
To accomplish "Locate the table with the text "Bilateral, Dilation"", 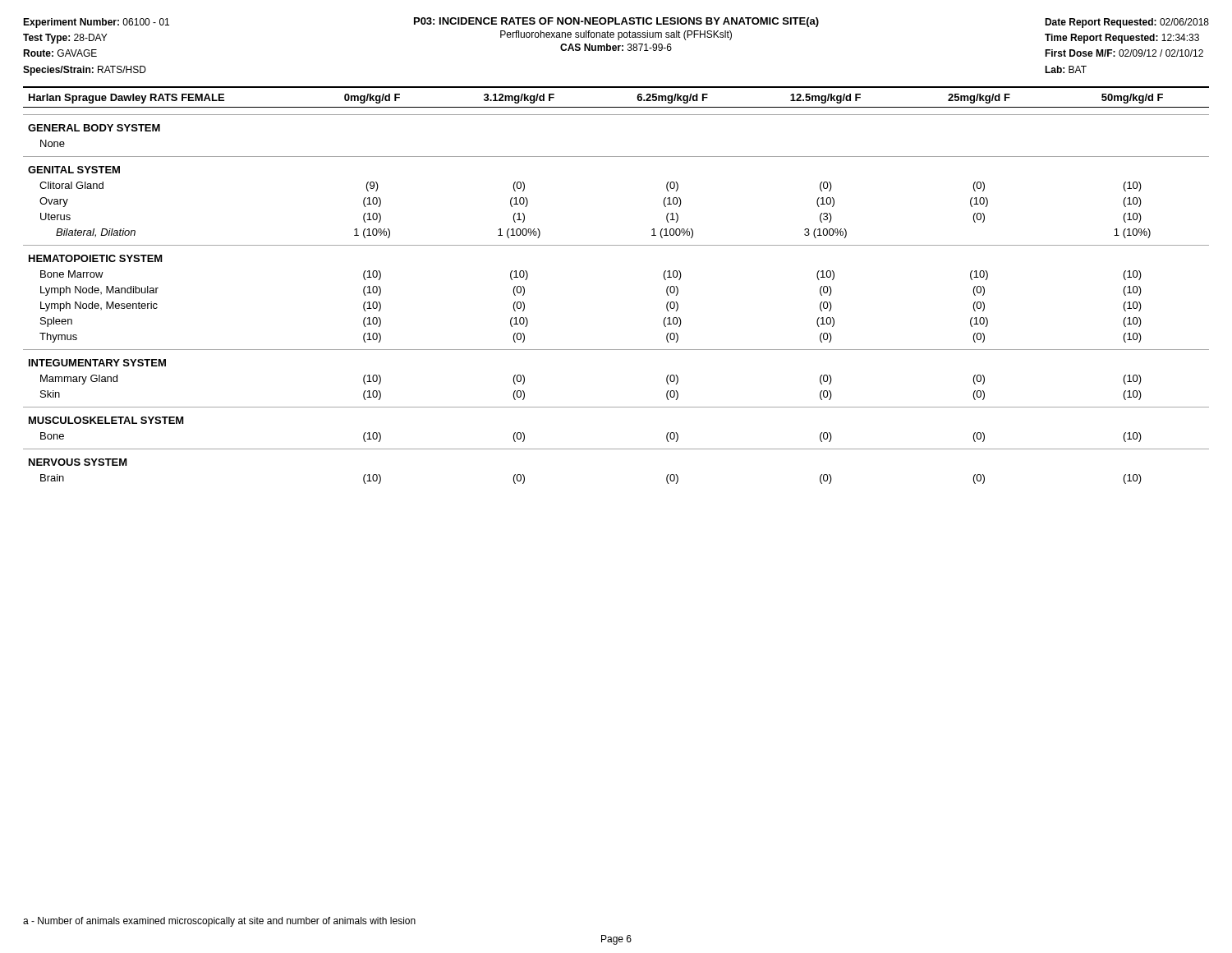I will coord(616,499).
